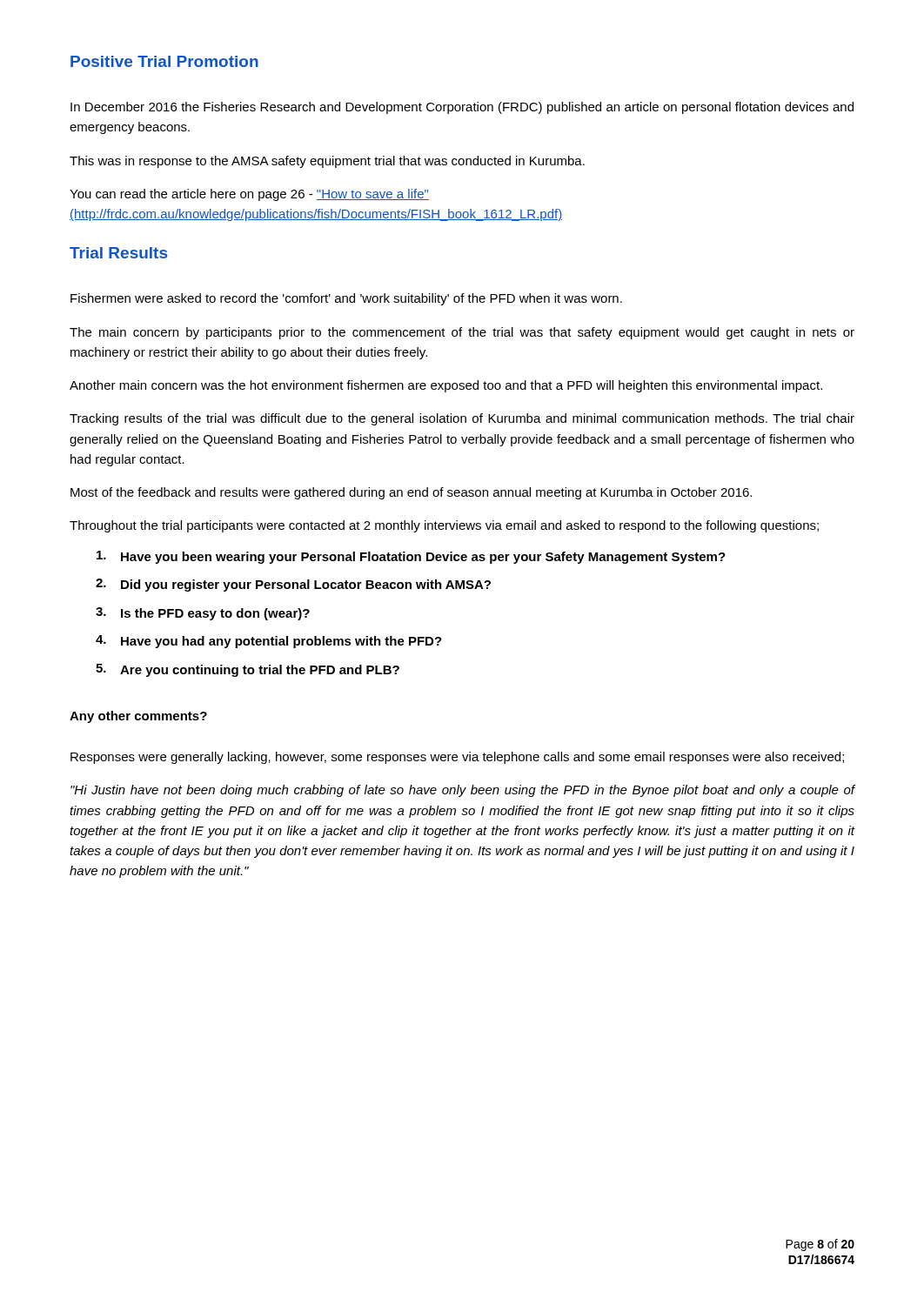The image size is (924, 1305).
Task: Locate the block starting "You can read the article here on"
Action: [462, 204]
